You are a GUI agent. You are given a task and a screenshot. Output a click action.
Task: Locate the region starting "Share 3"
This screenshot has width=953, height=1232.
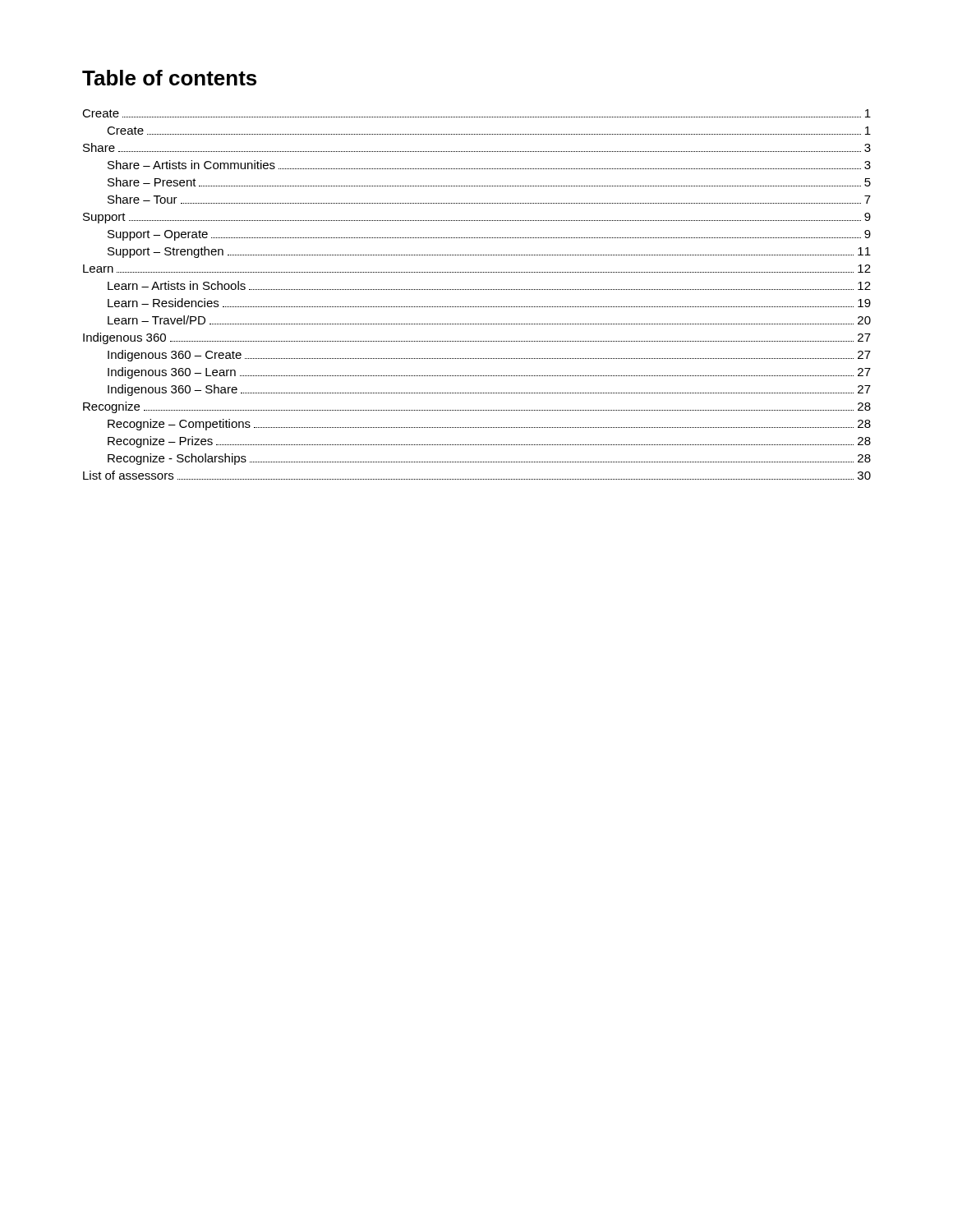click(476, 147)
